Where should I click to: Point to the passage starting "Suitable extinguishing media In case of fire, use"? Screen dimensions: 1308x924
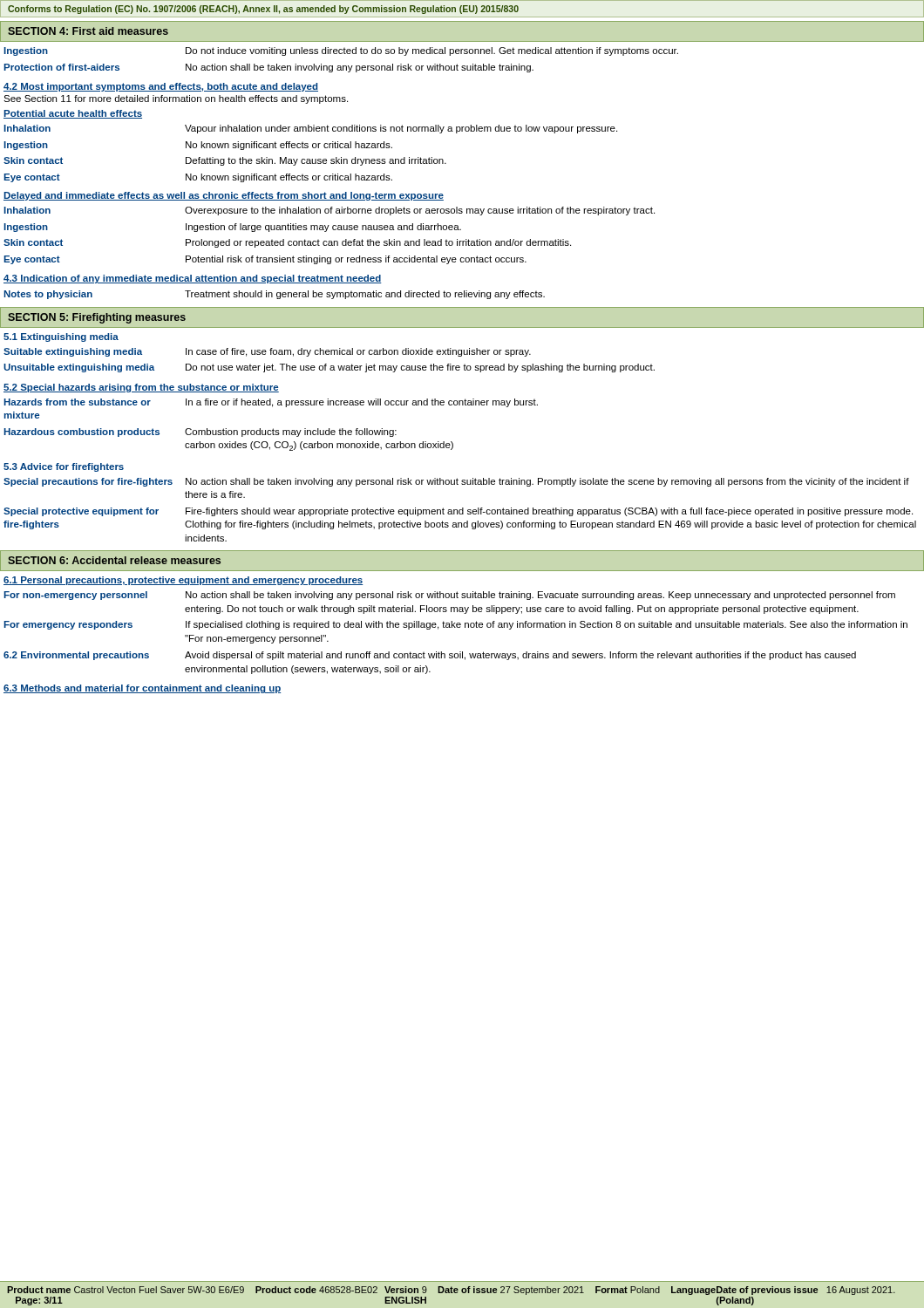pos(462,352)
